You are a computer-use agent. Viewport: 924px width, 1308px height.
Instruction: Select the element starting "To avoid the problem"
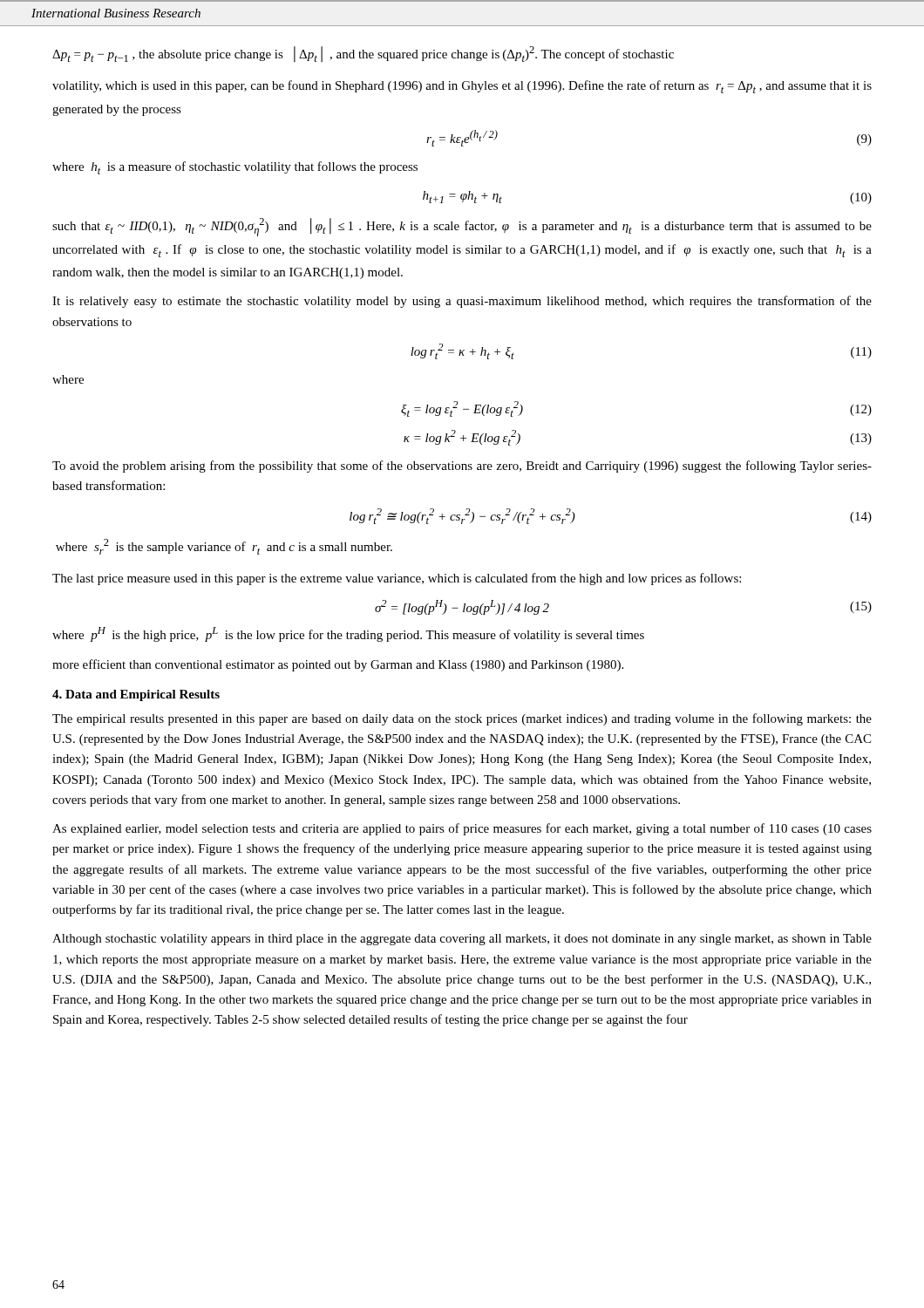tap(462, 477)
